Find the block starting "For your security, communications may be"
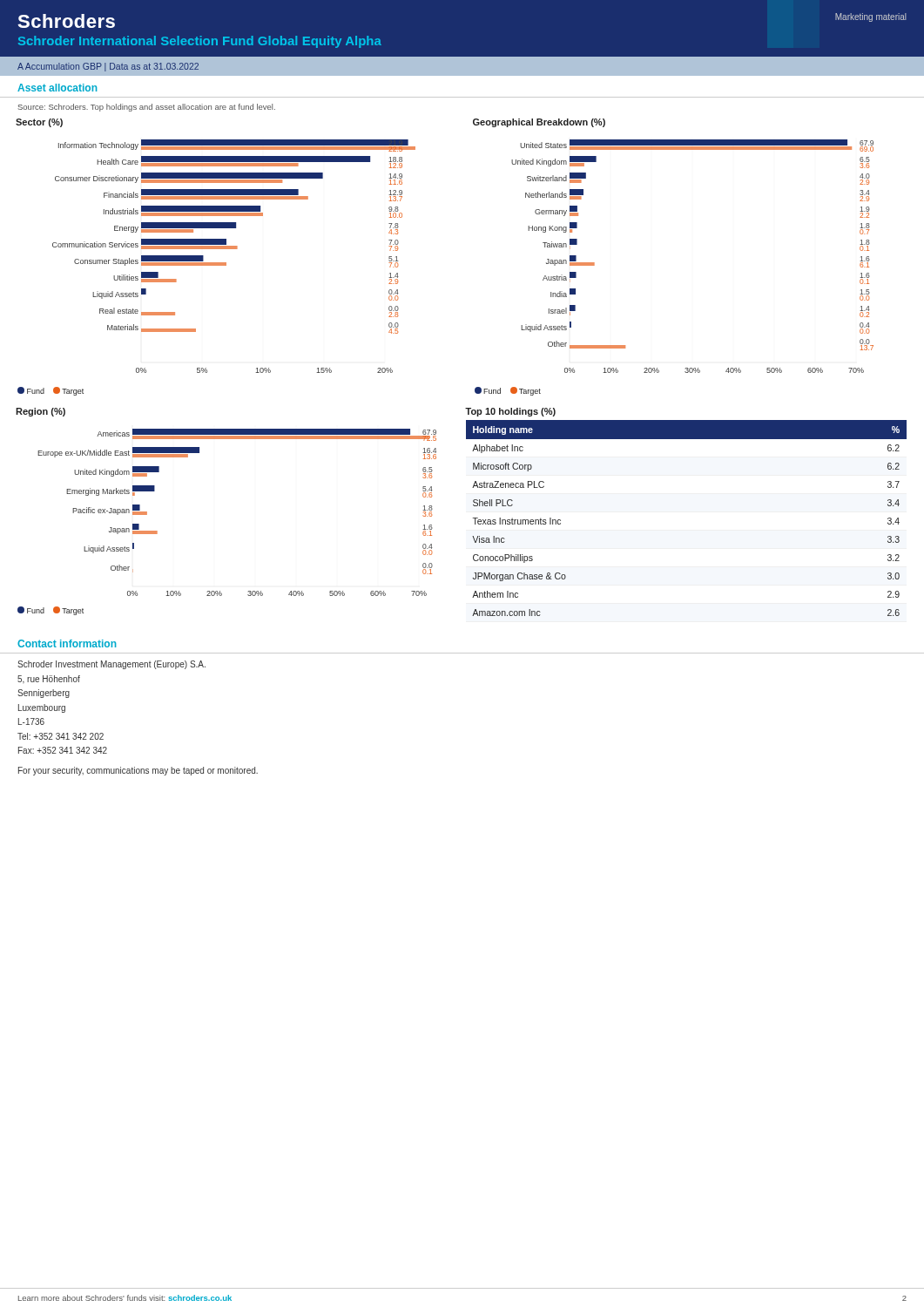924x1307 pixels. click(138, 770)
